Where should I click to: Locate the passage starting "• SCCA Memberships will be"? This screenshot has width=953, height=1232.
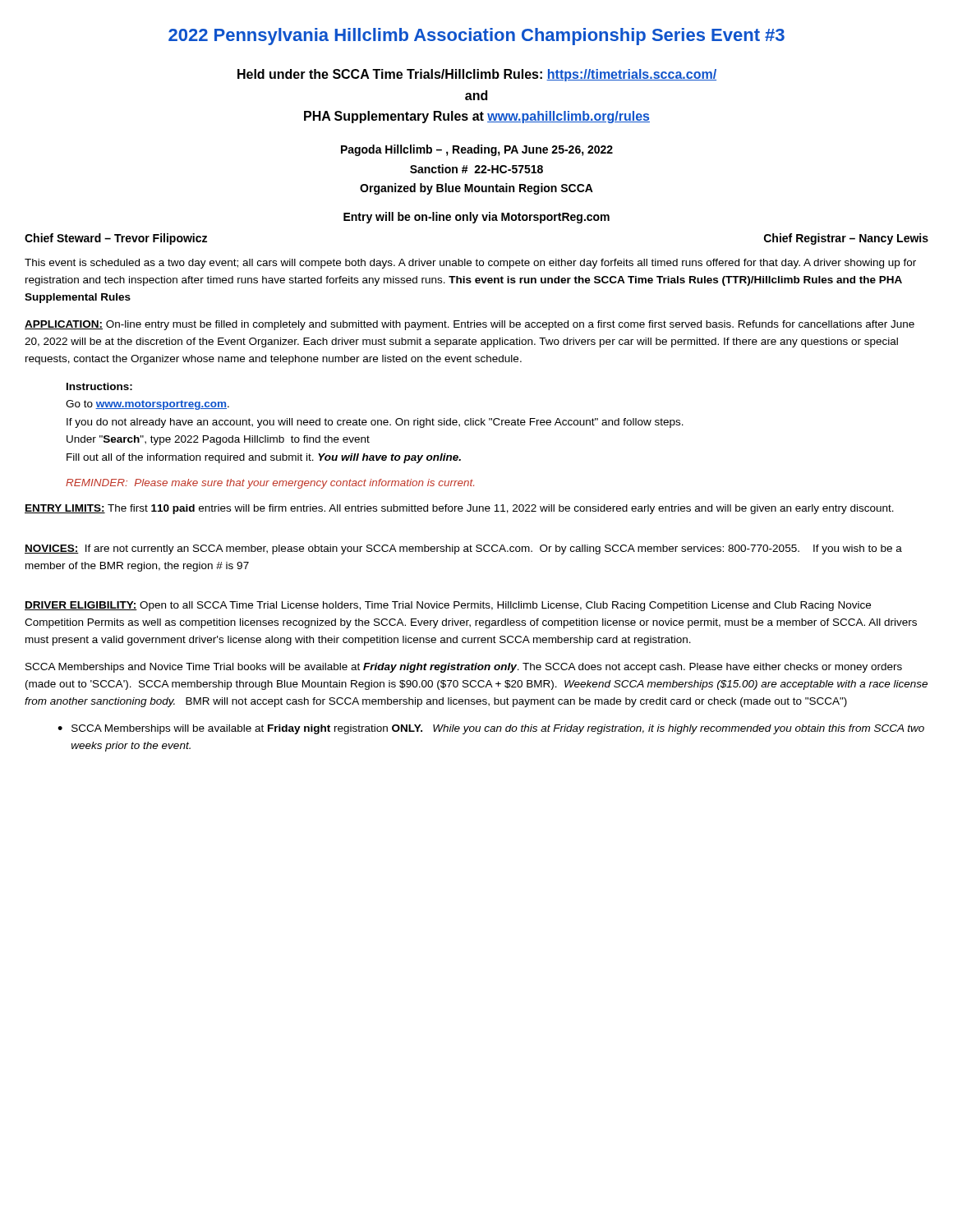493,737
